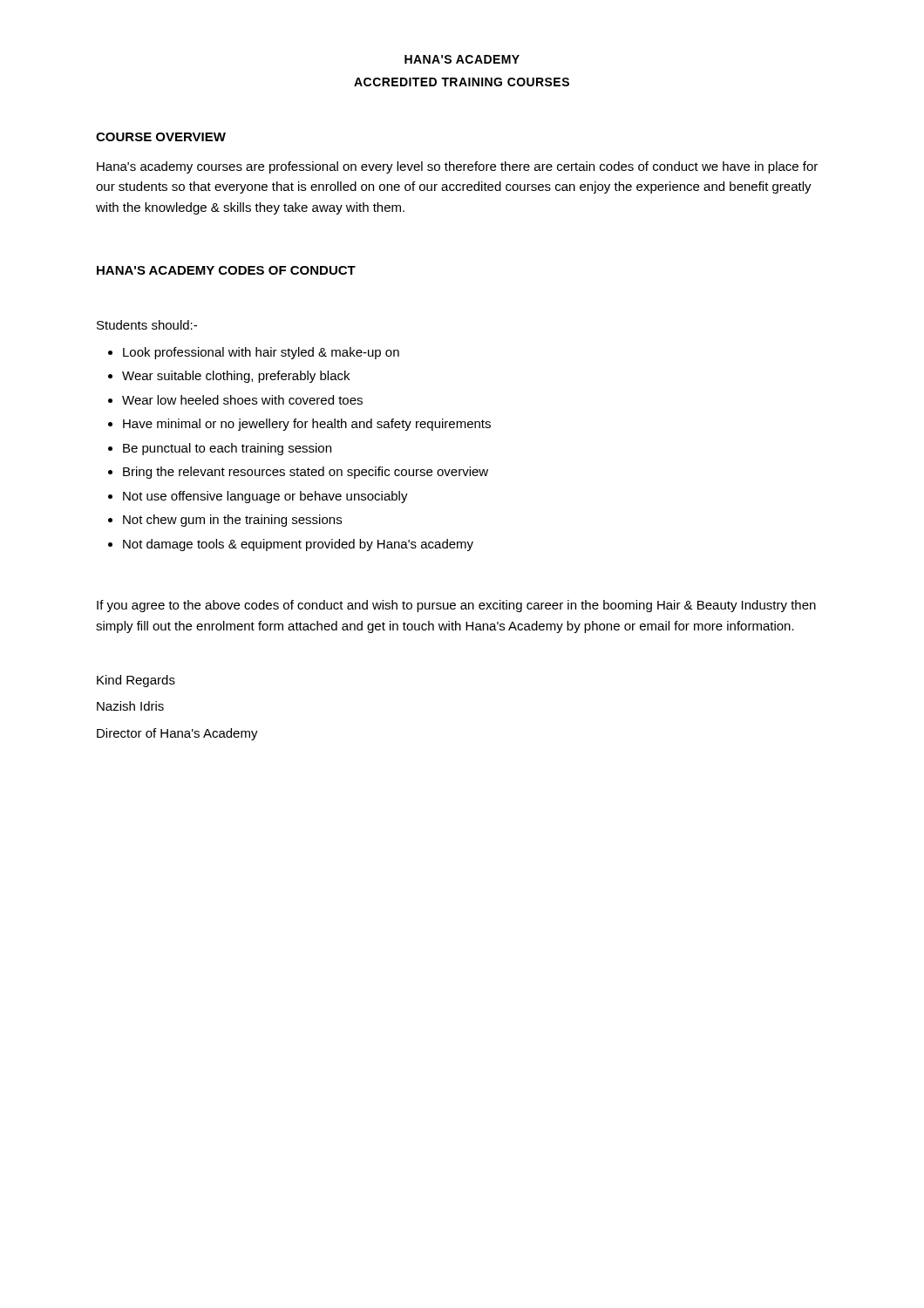Locate the text starting "Be punctual to each training session"
This screenshot has height=1308, width=924.
tap(227, 448)
